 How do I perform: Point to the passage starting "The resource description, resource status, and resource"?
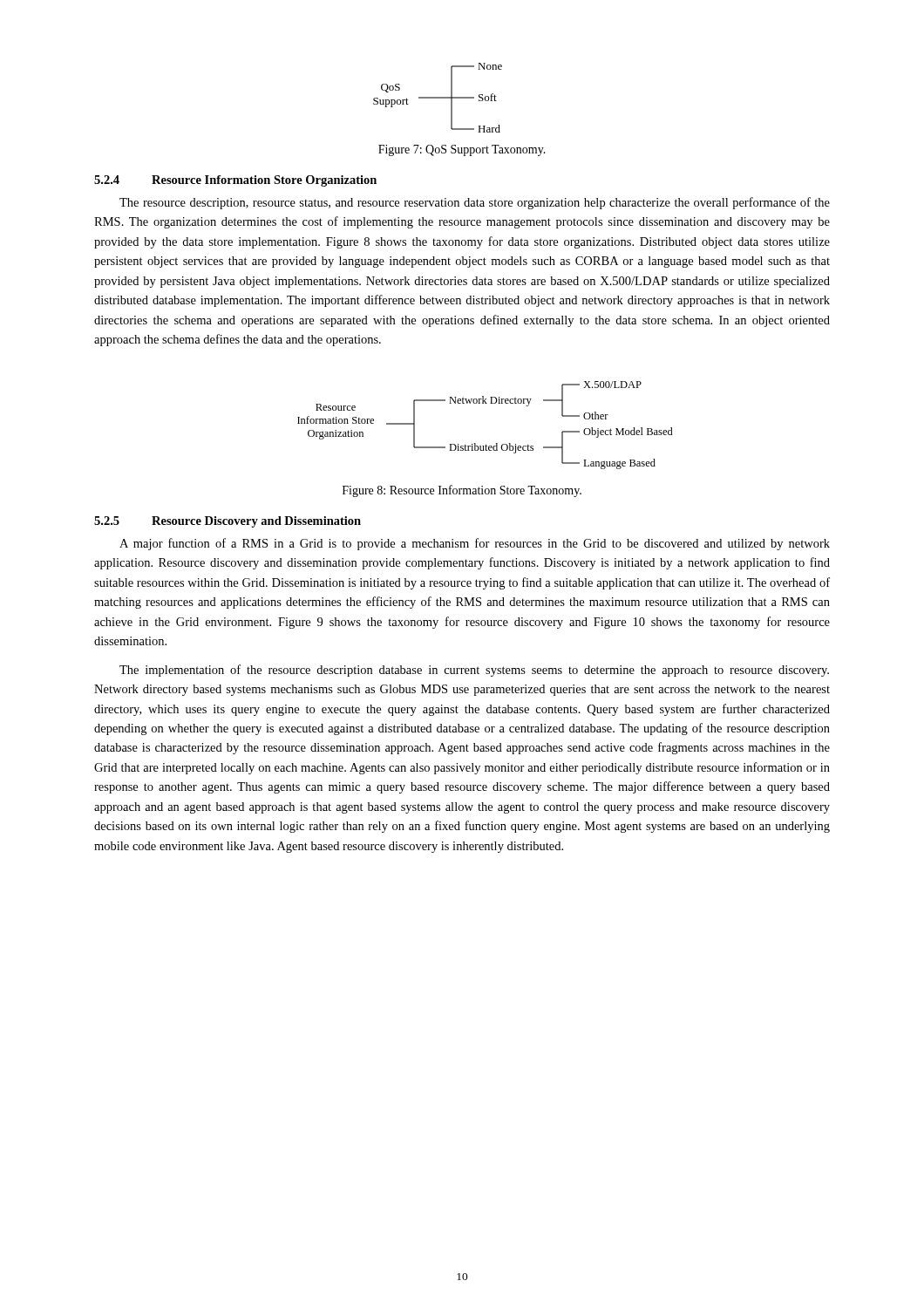click(x=462, y=271)
